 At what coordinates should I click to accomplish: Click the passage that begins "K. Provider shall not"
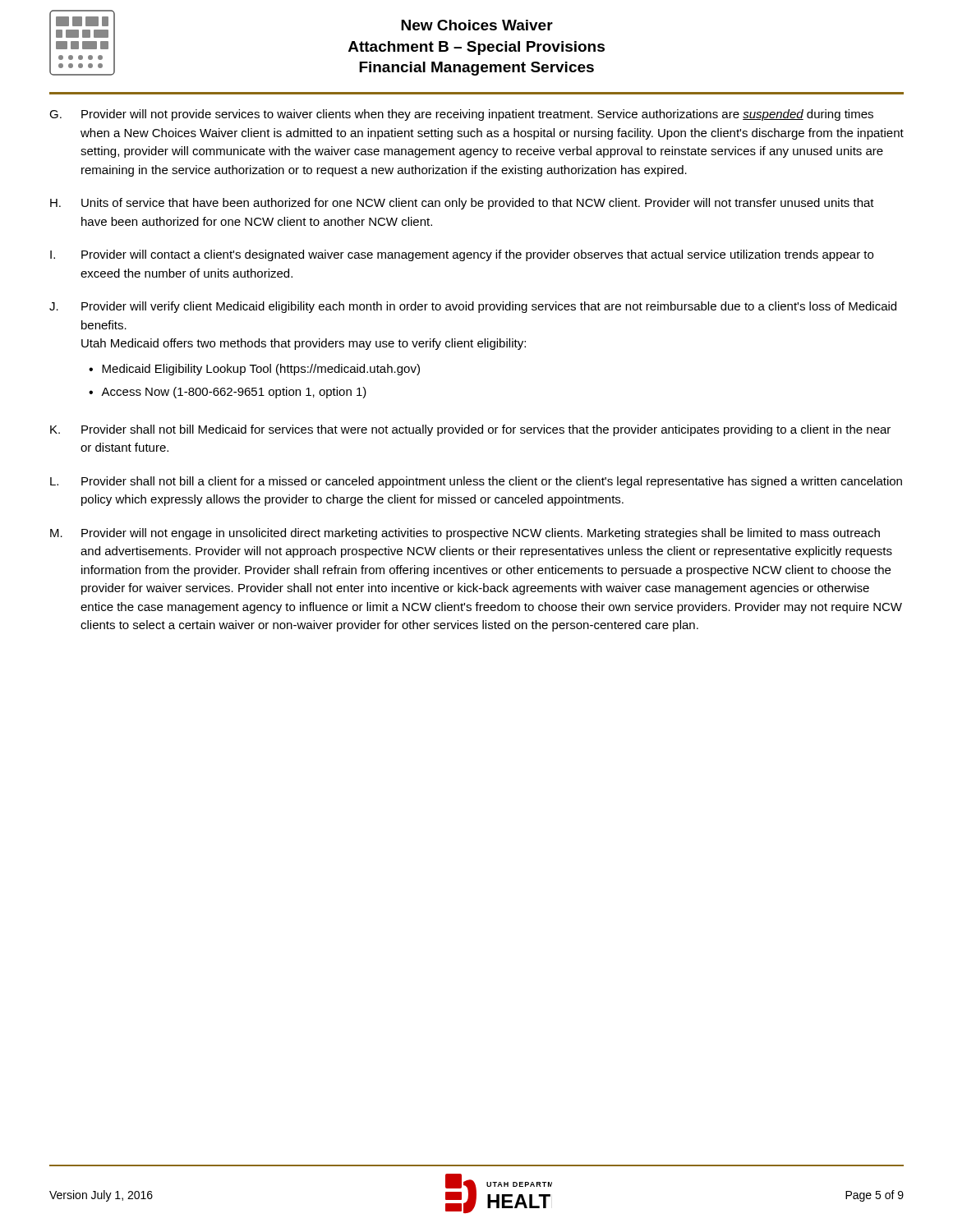point(476,439)
